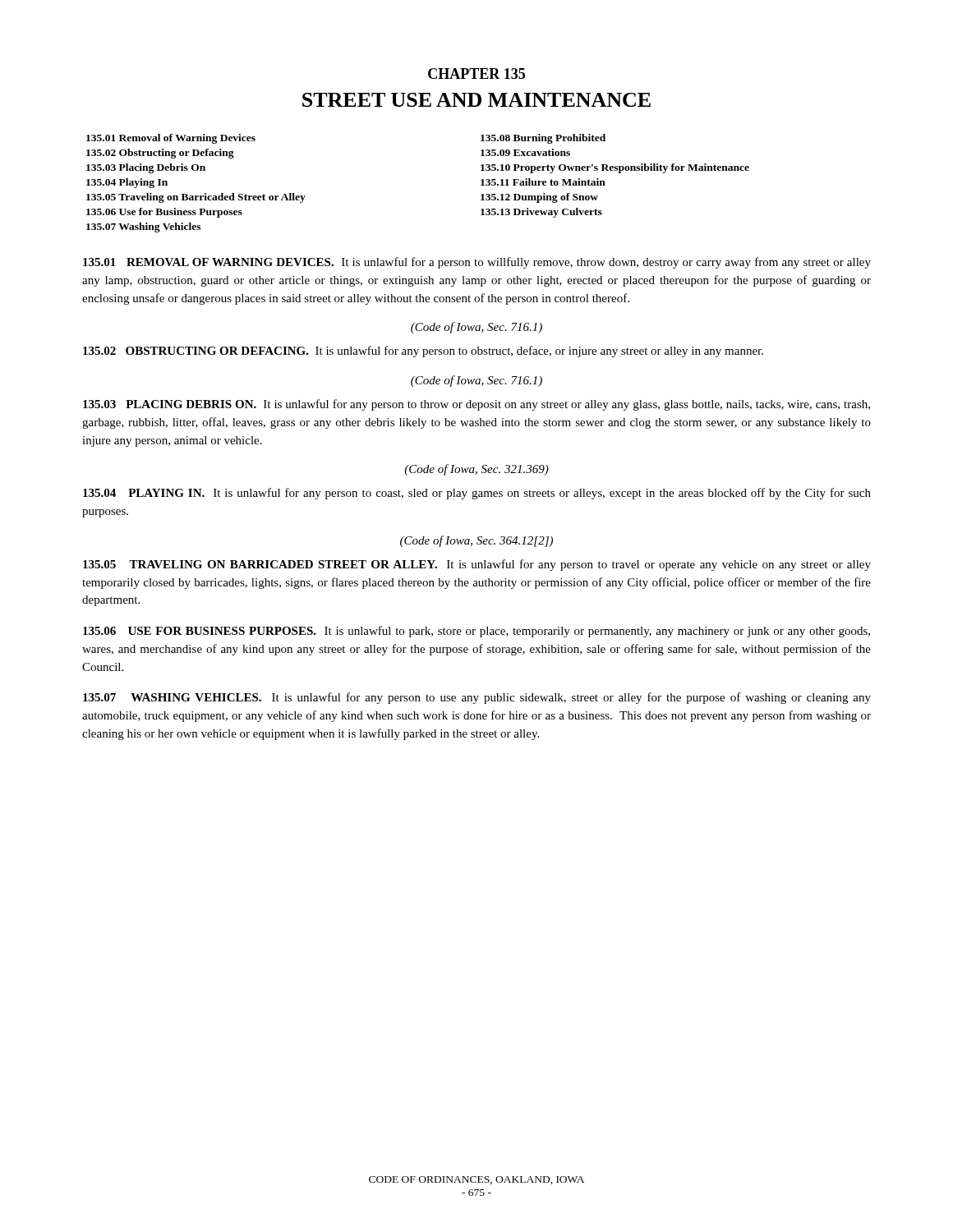Viewport: 953px width, 1232px height.
Task: Locate the caption with the text "(Code of Iowa, Sec. 364.12[2])"
Action: point(476,540)
